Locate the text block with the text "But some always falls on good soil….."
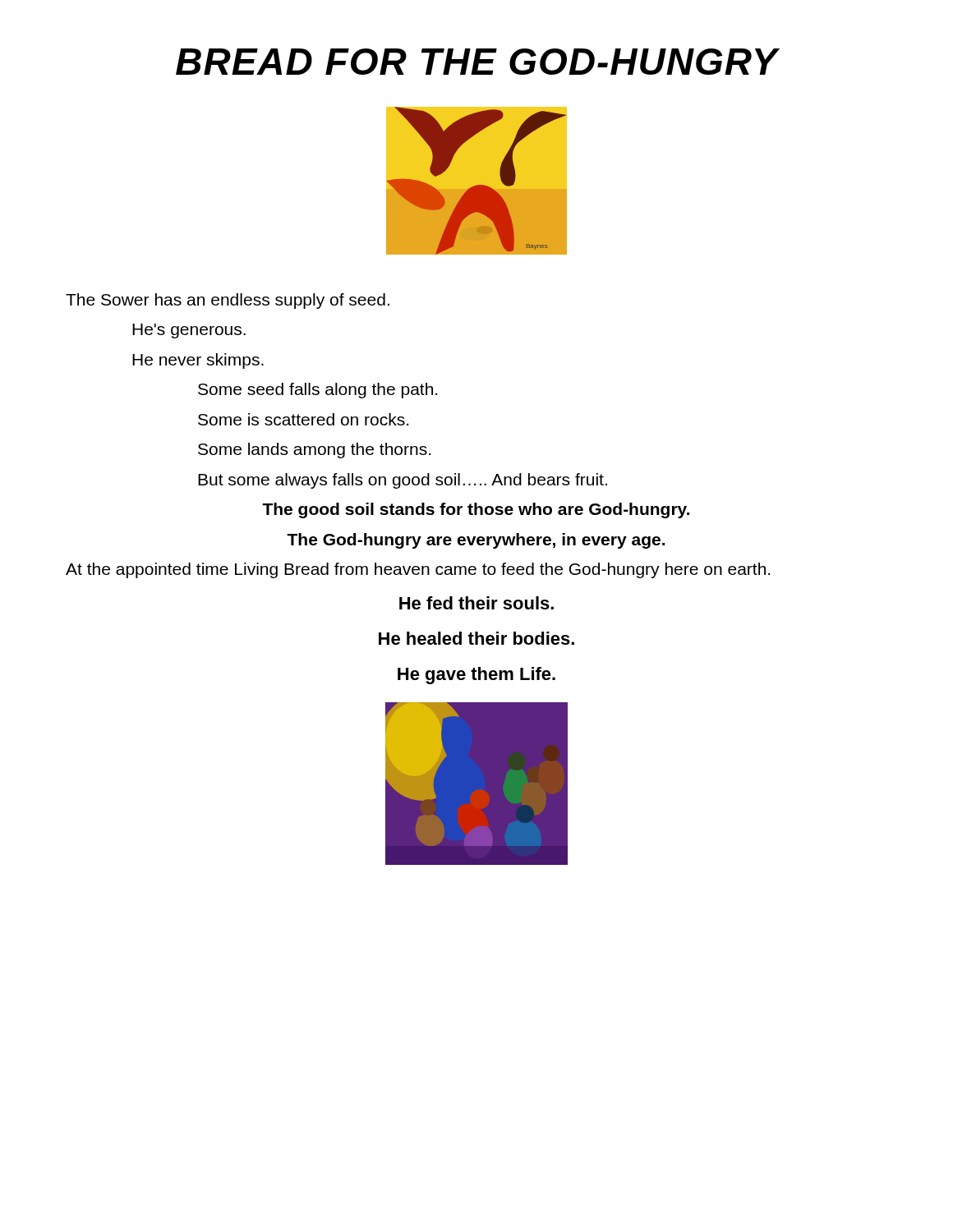 [x=403, y=479]
